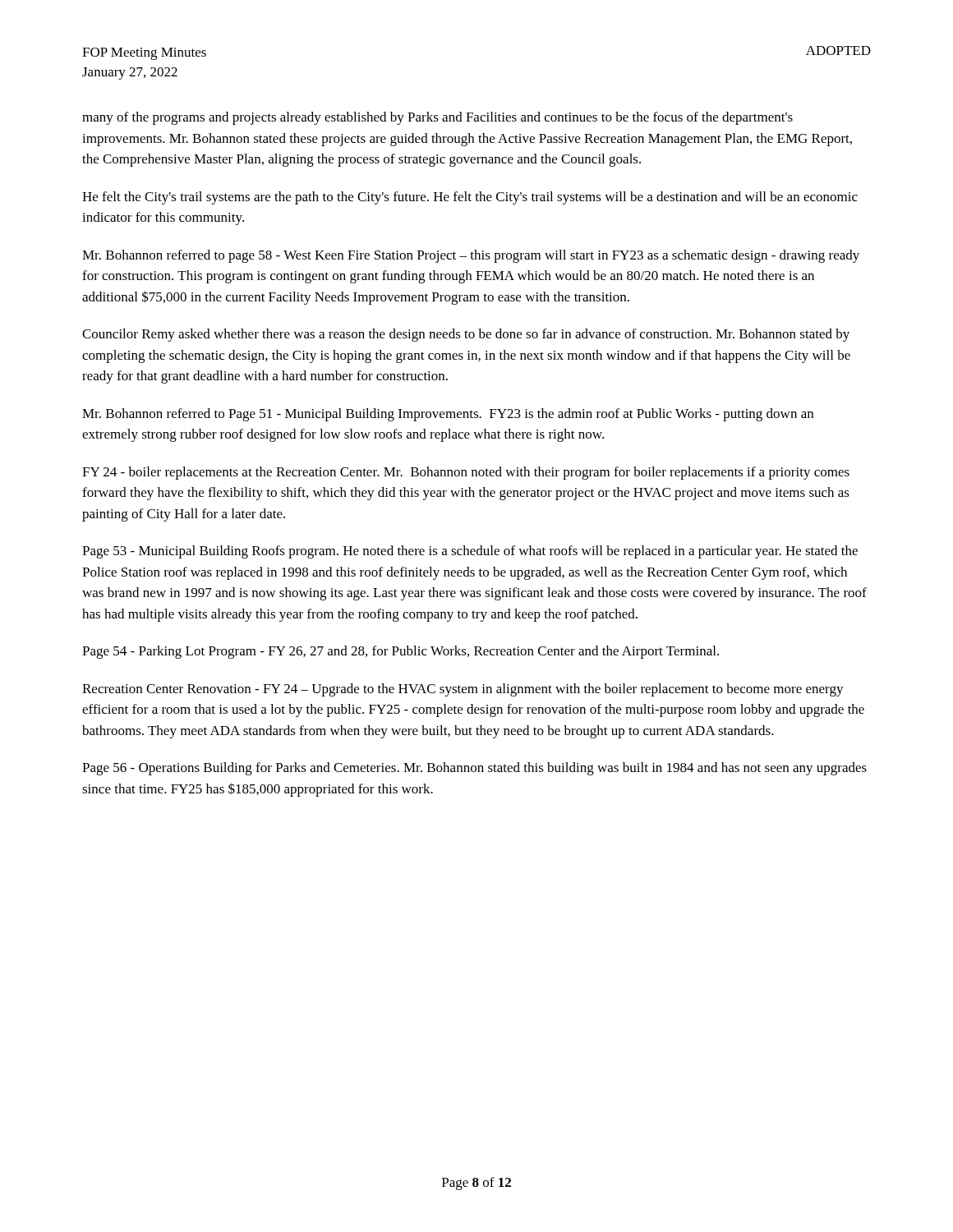Screen dimensions: 1232x953
Task: Click on the passage starting "Mr. Bohannon referred to Page"
Action: coord(448,424)
